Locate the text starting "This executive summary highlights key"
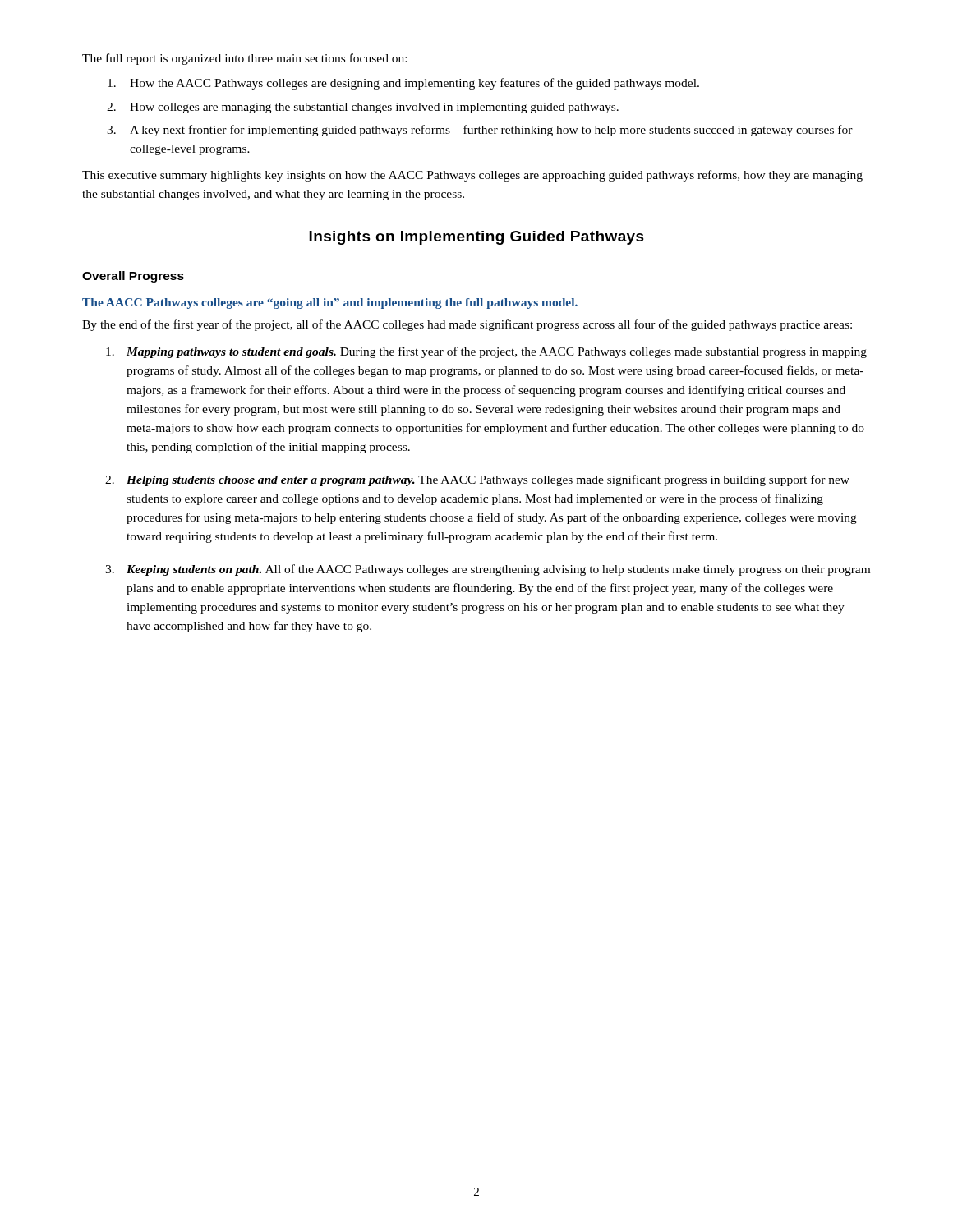953x1232 pixels. click(x=472, y=184)
